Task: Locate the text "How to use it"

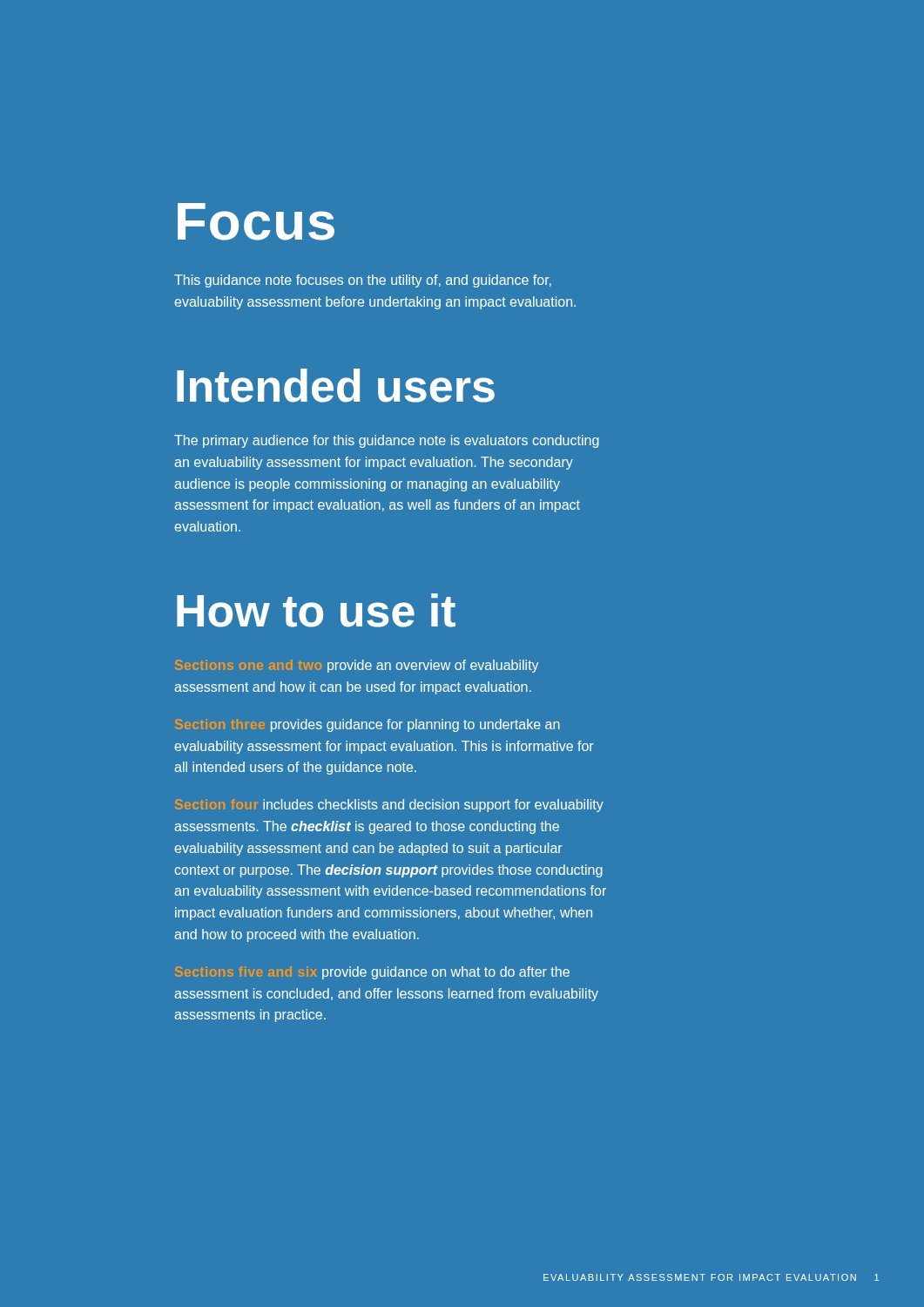Action: click(x=392, y=611)
